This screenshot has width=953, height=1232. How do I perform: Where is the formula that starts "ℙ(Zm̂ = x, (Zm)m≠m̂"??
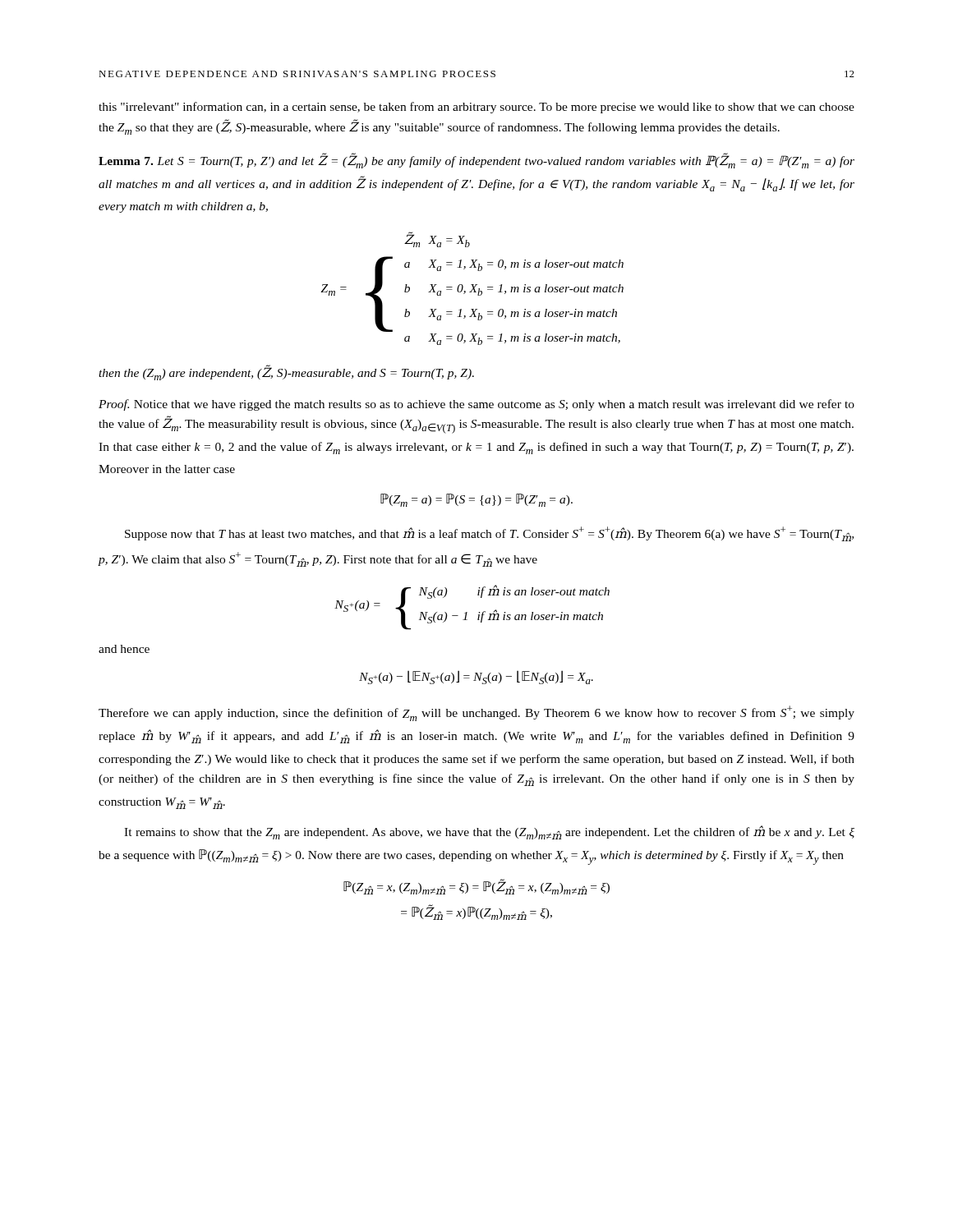click(476, 901)
